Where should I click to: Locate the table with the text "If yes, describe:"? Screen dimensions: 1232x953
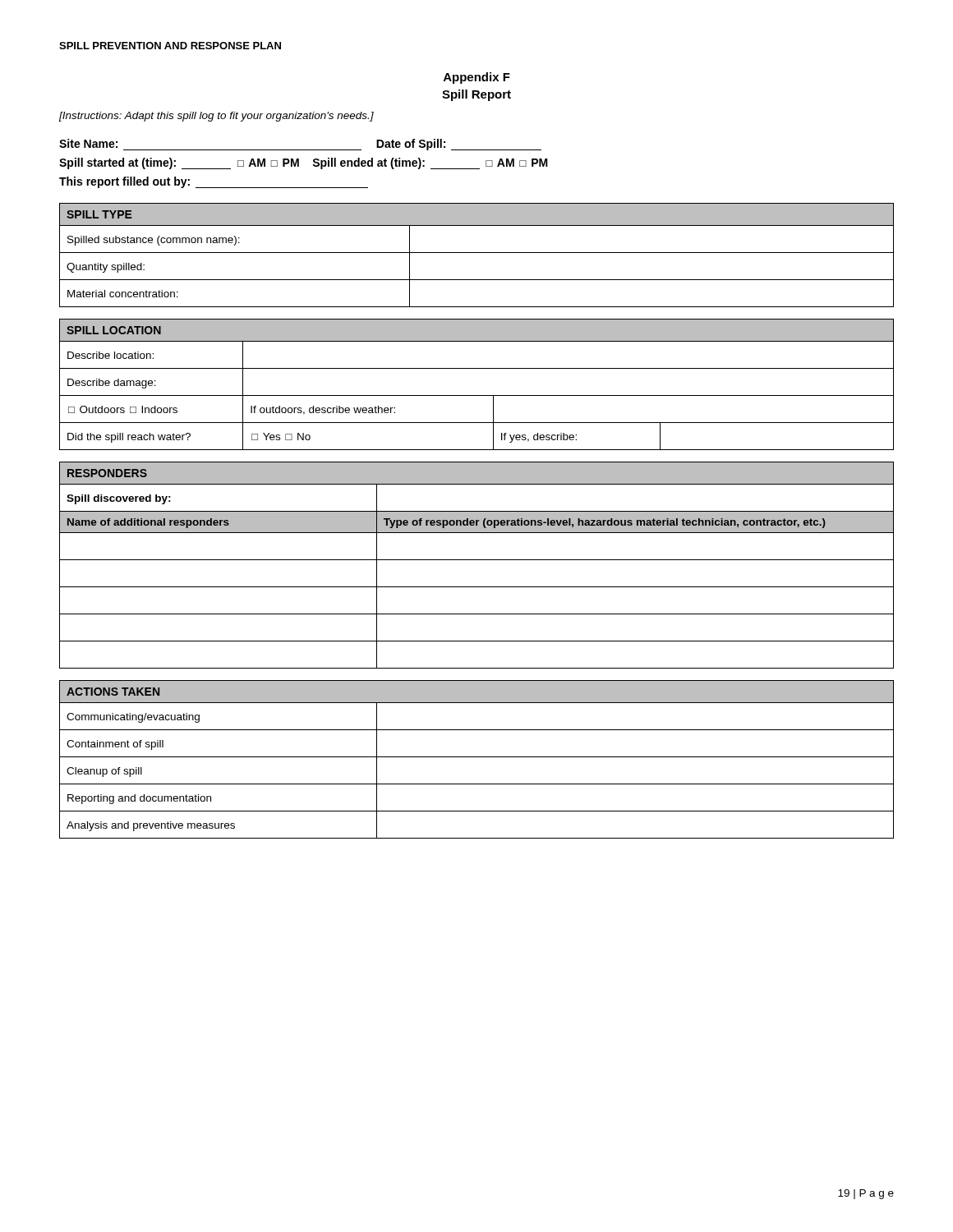(476, 384)
